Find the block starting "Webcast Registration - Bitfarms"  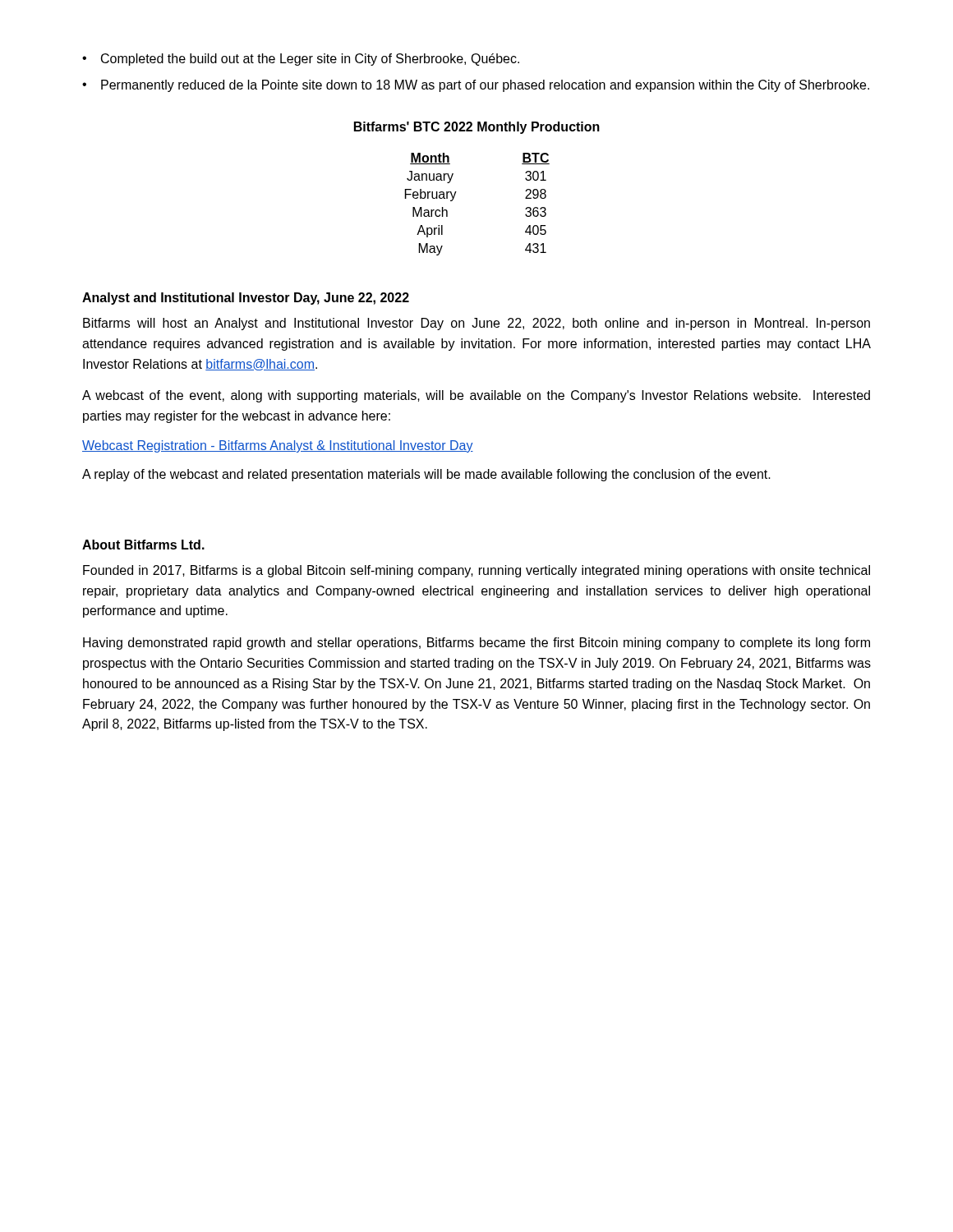476,446
